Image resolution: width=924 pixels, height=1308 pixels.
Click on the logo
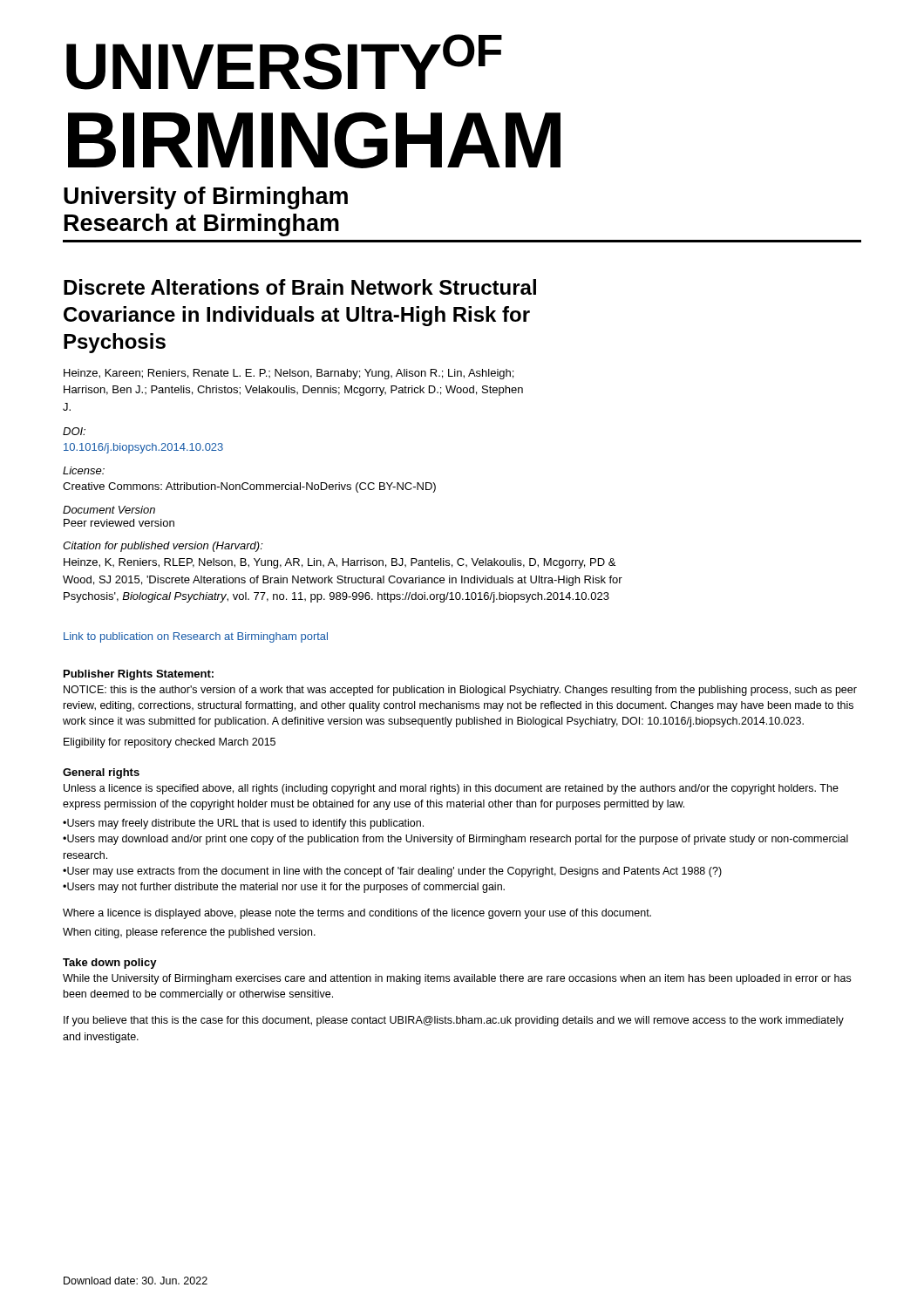pos(462,139)
